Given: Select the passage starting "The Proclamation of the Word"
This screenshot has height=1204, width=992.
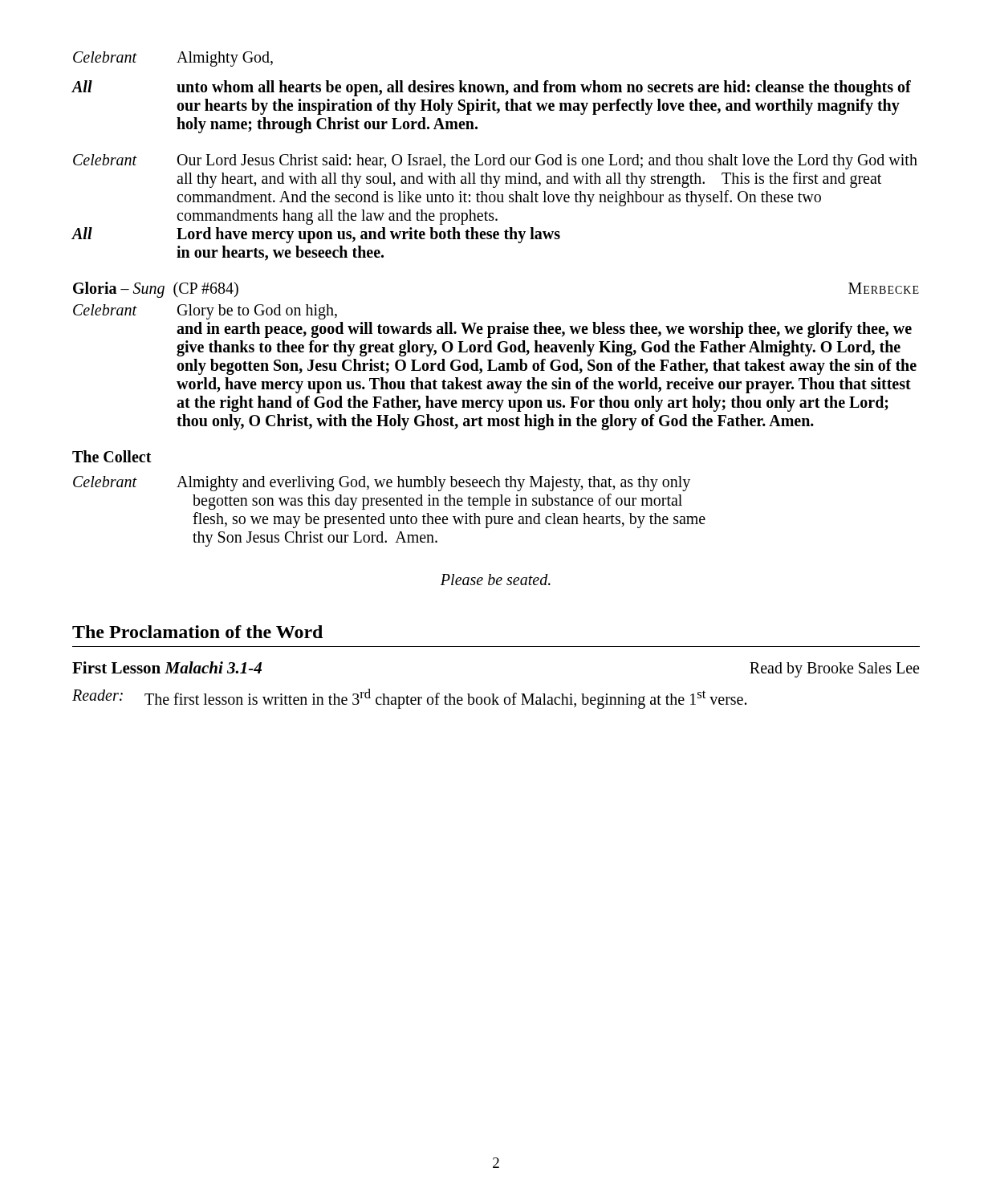Looking at the screenshot, I should coord(198,632).
